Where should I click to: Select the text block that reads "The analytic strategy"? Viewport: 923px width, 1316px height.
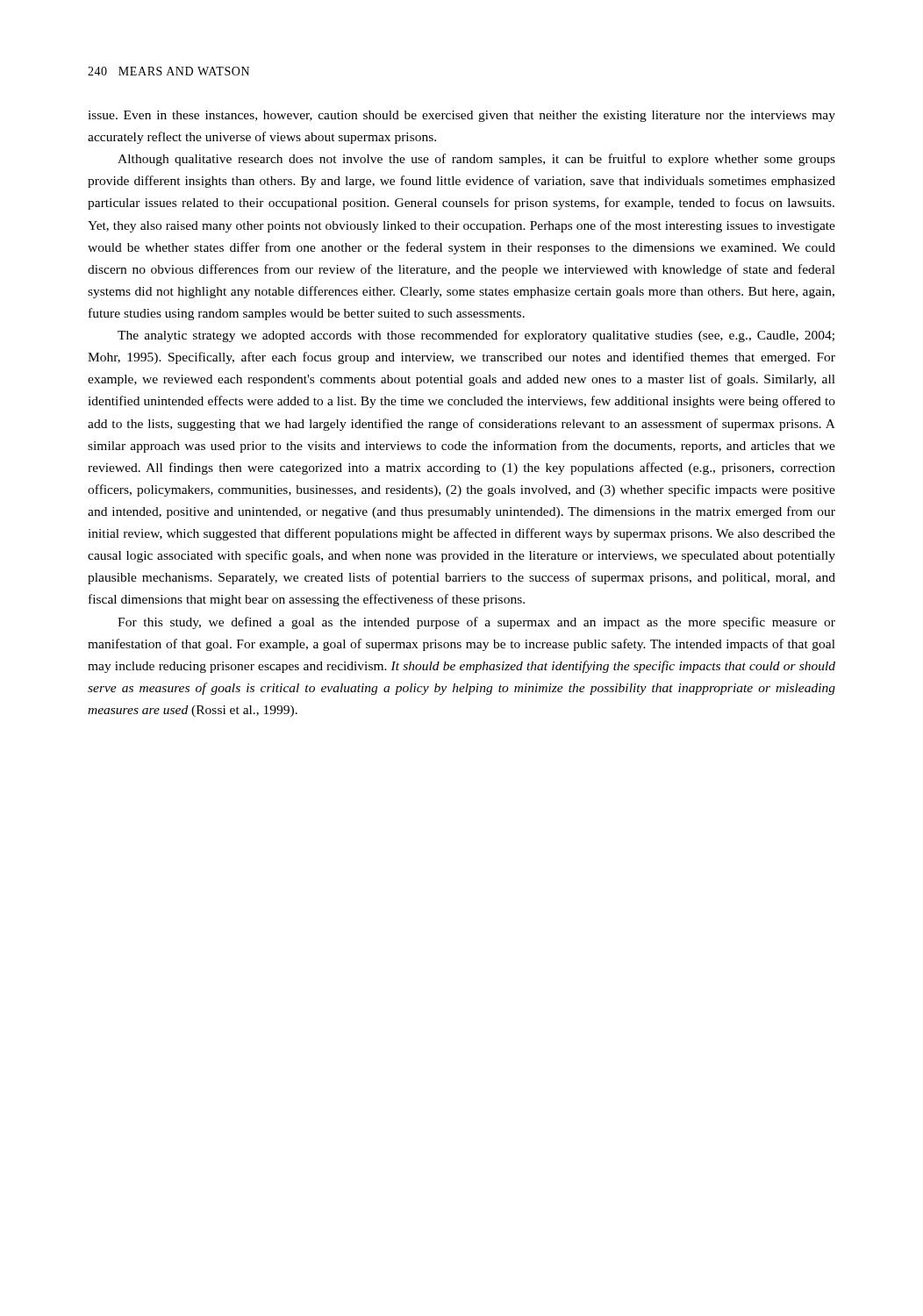[x=462, y=467]
